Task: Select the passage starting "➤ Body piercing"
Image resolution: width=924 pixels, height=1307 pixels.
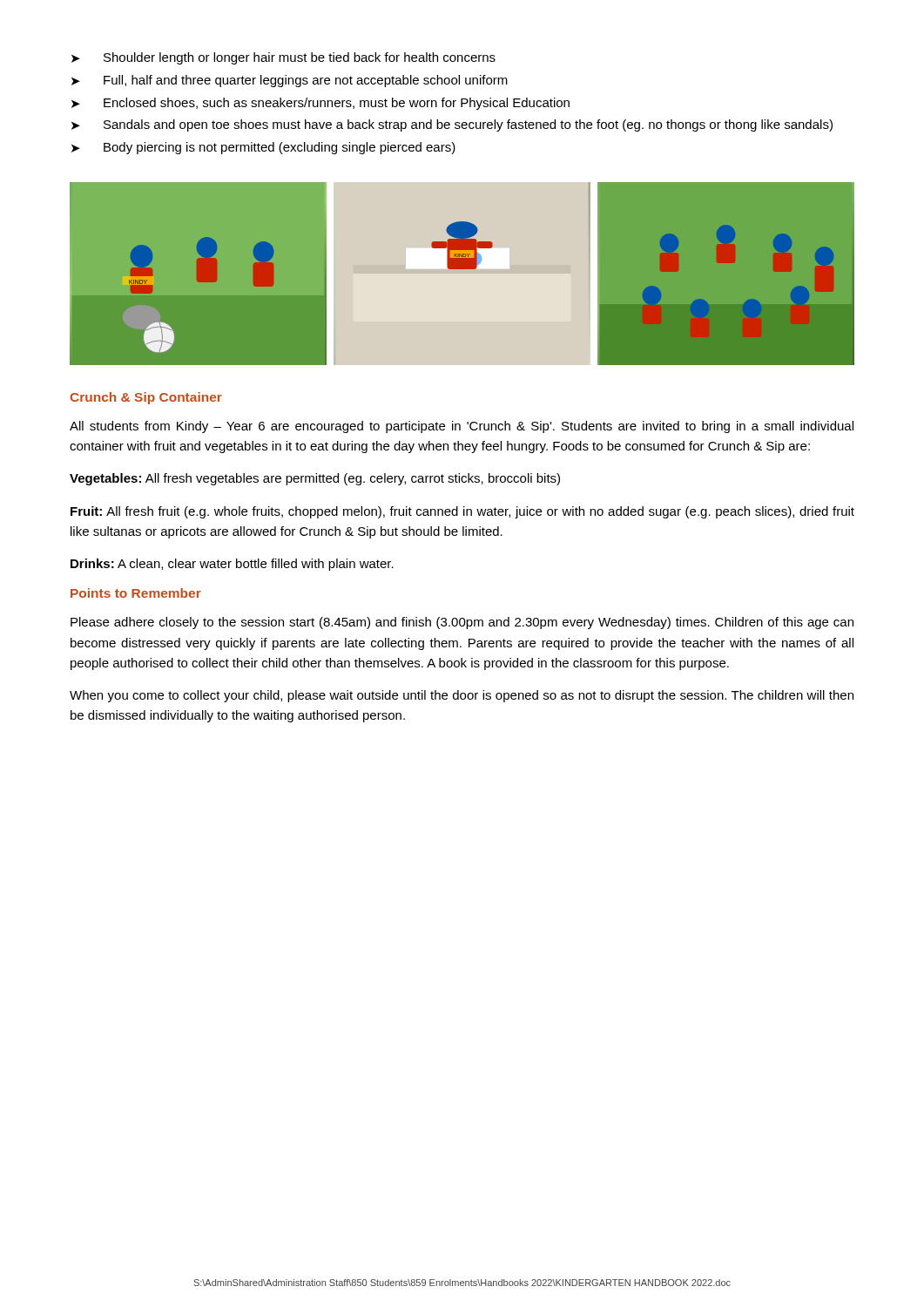Action: click(462, 148)
